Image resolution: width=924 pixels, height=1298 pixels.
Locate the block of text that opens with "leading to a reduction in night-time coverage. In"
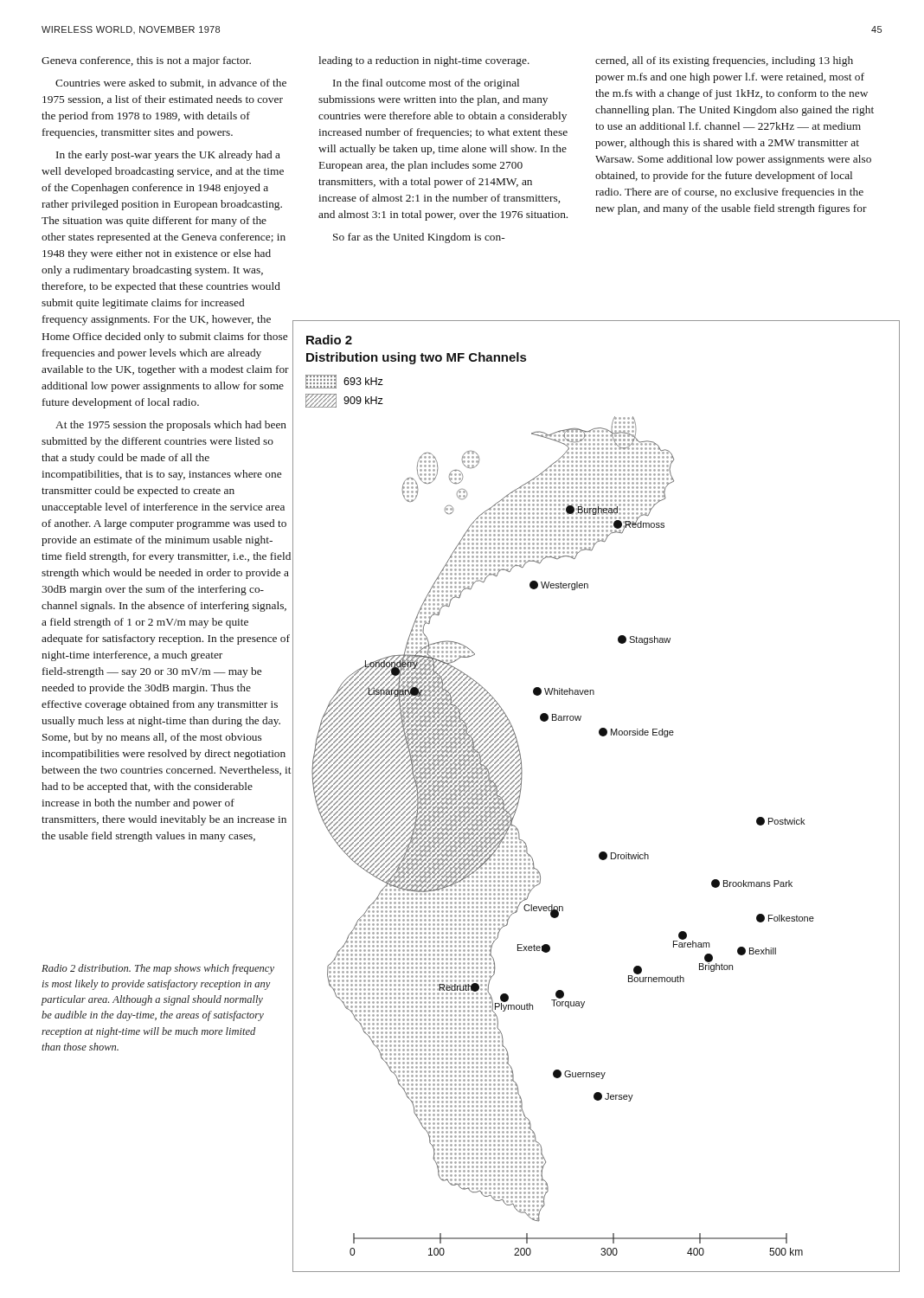pos(444,149)
